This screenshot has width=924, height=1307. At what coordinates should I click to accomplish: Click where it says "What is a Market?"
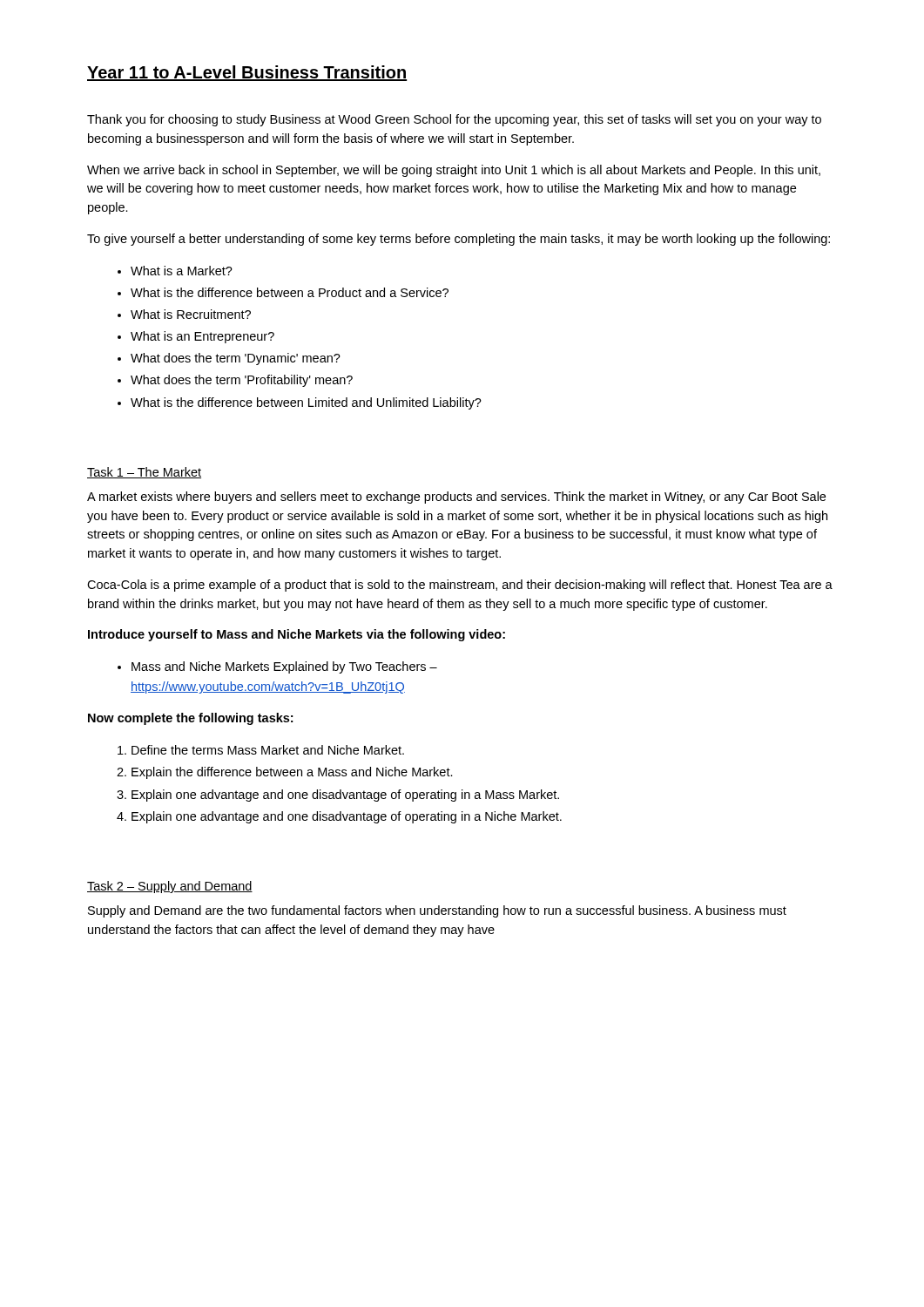point(182,271)
